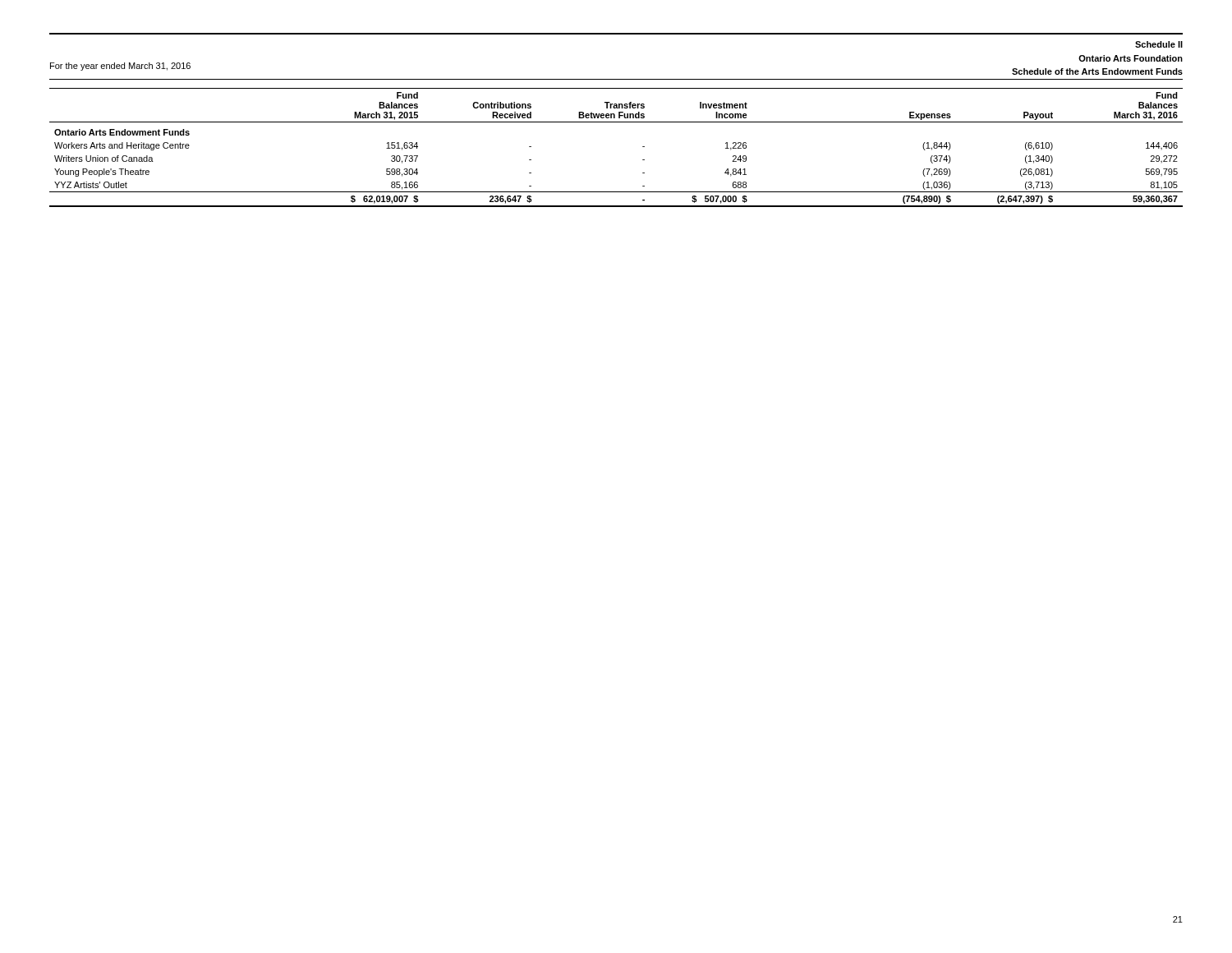Locate the table with the text "(2,647,397) $"
The image size is (1232, 953).
[616, 147]
